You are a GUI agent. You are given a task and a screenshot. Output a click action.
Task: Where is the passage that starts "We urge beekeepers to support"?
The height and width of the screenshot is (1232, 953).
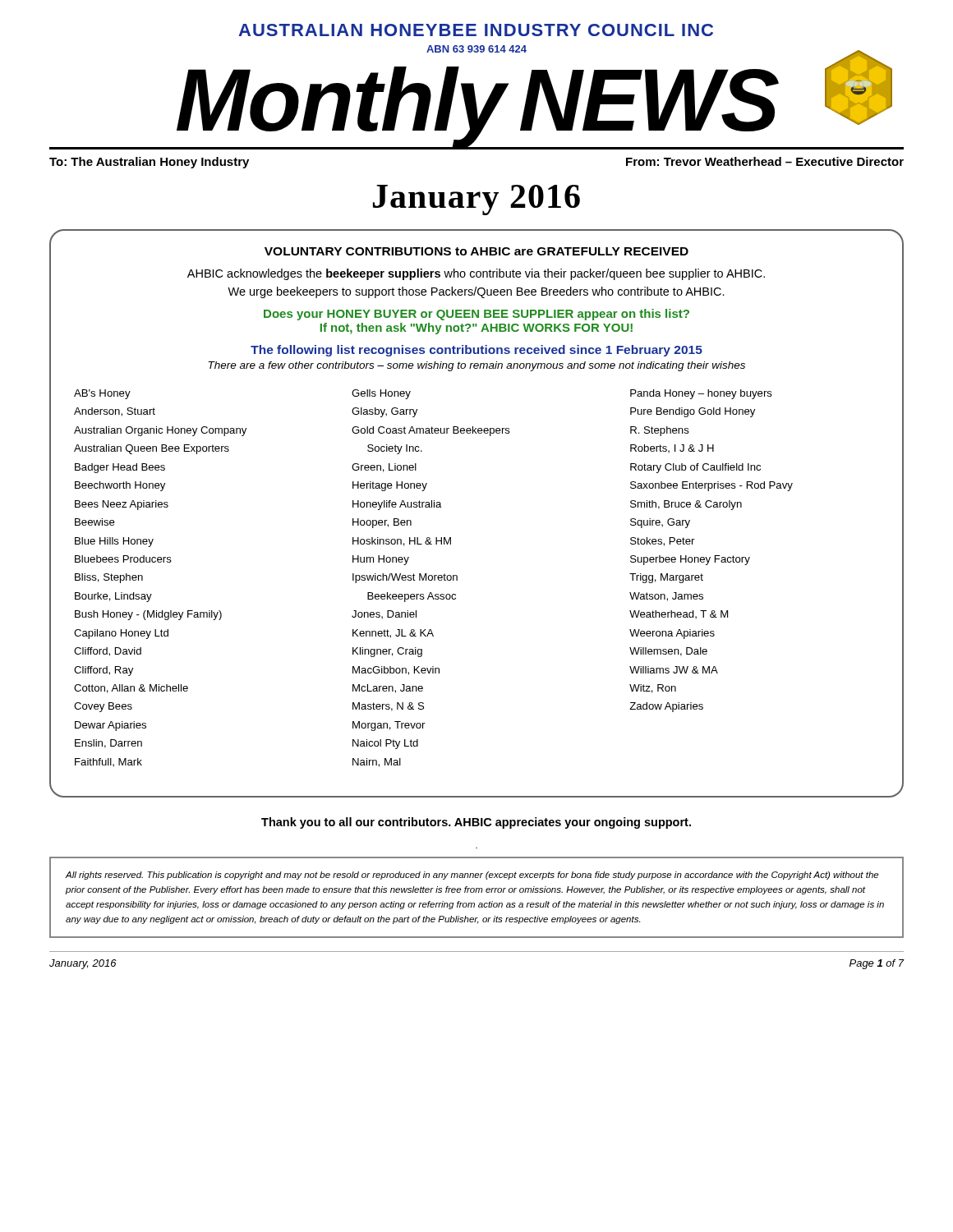[x=476, y=292]
